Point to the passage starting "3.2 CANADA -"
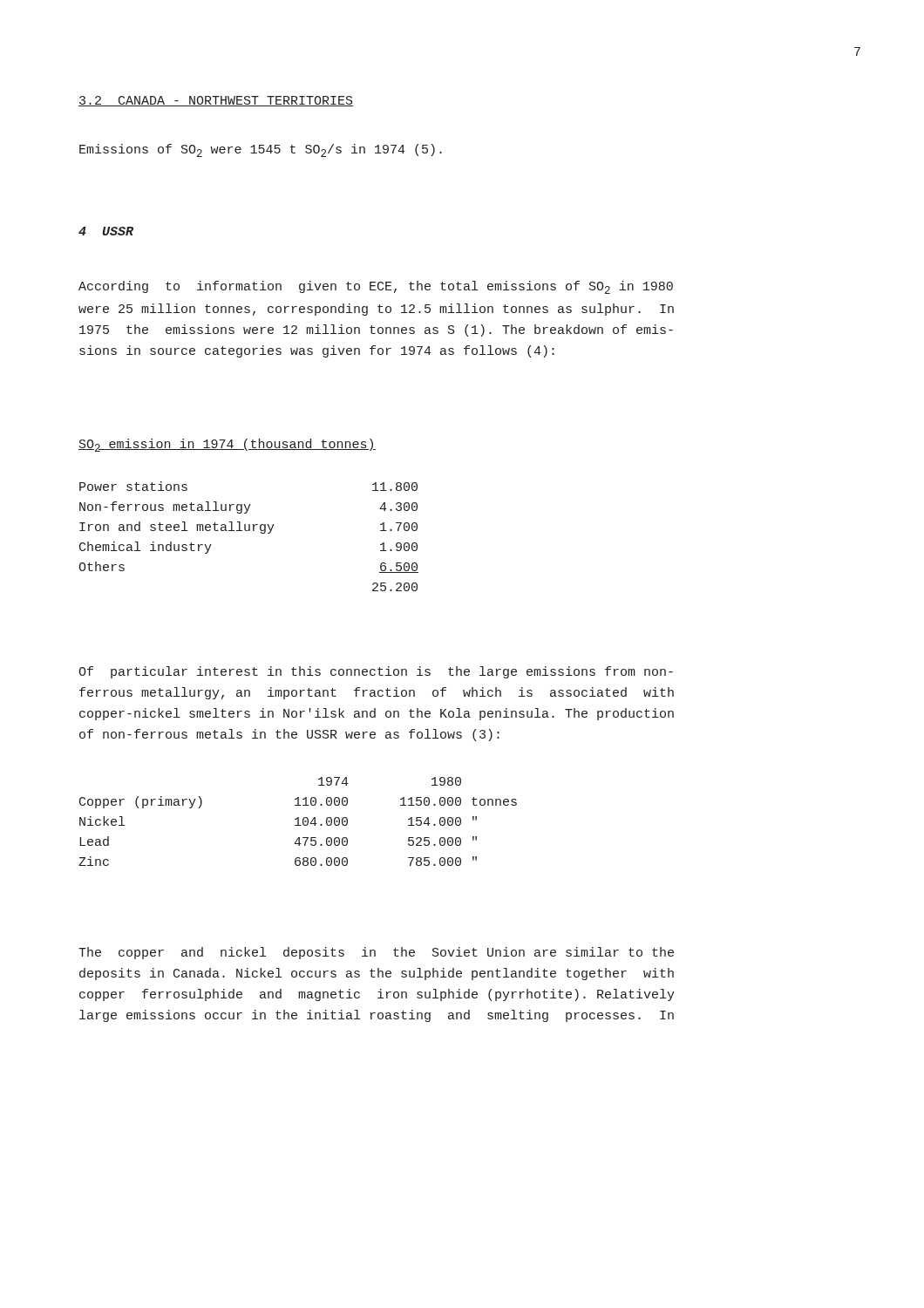The image size is (924, 1308). 216,102
